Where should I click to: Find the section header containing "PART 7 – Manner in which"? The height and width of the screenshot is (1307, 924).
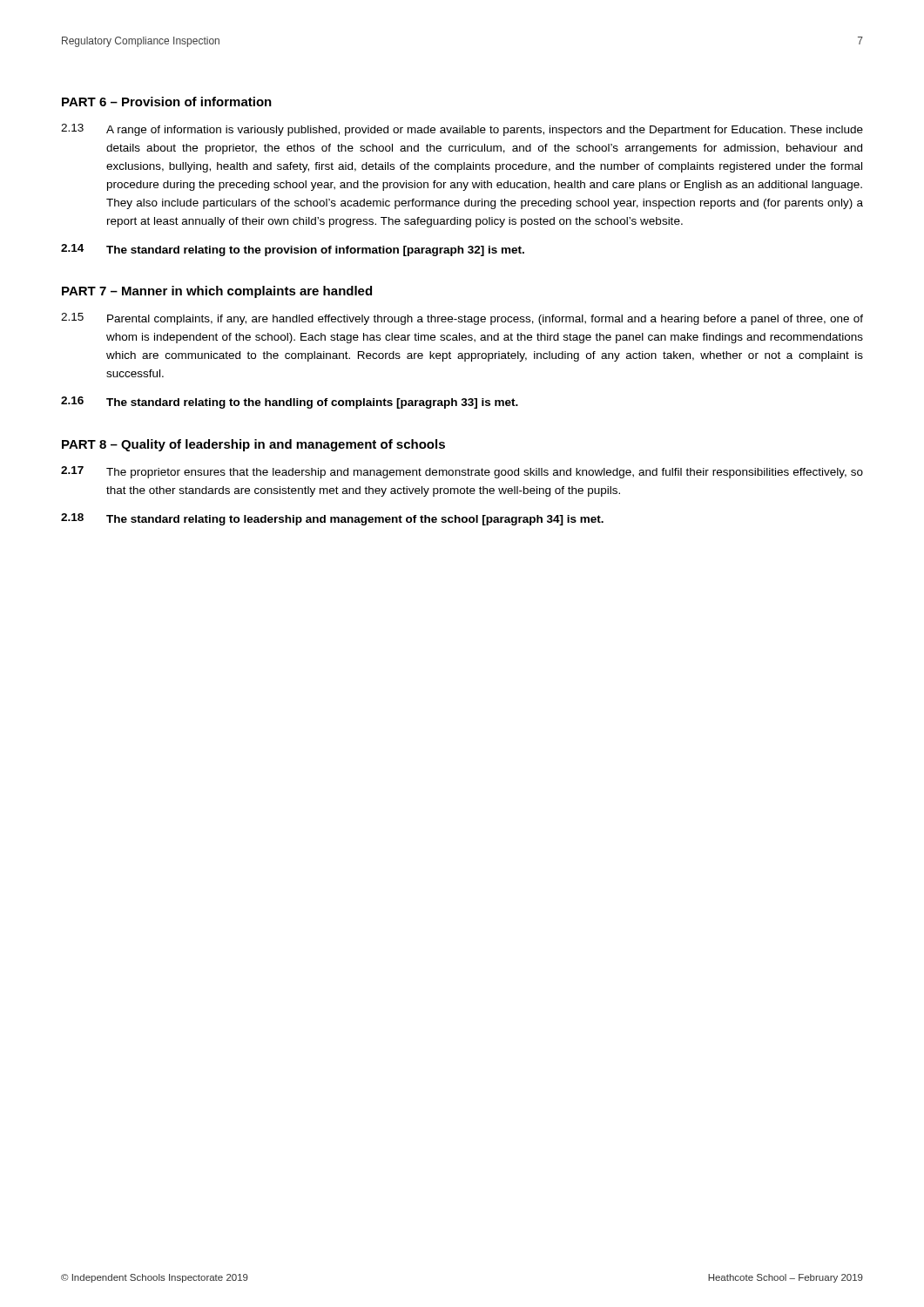click(x=217, y=291)
